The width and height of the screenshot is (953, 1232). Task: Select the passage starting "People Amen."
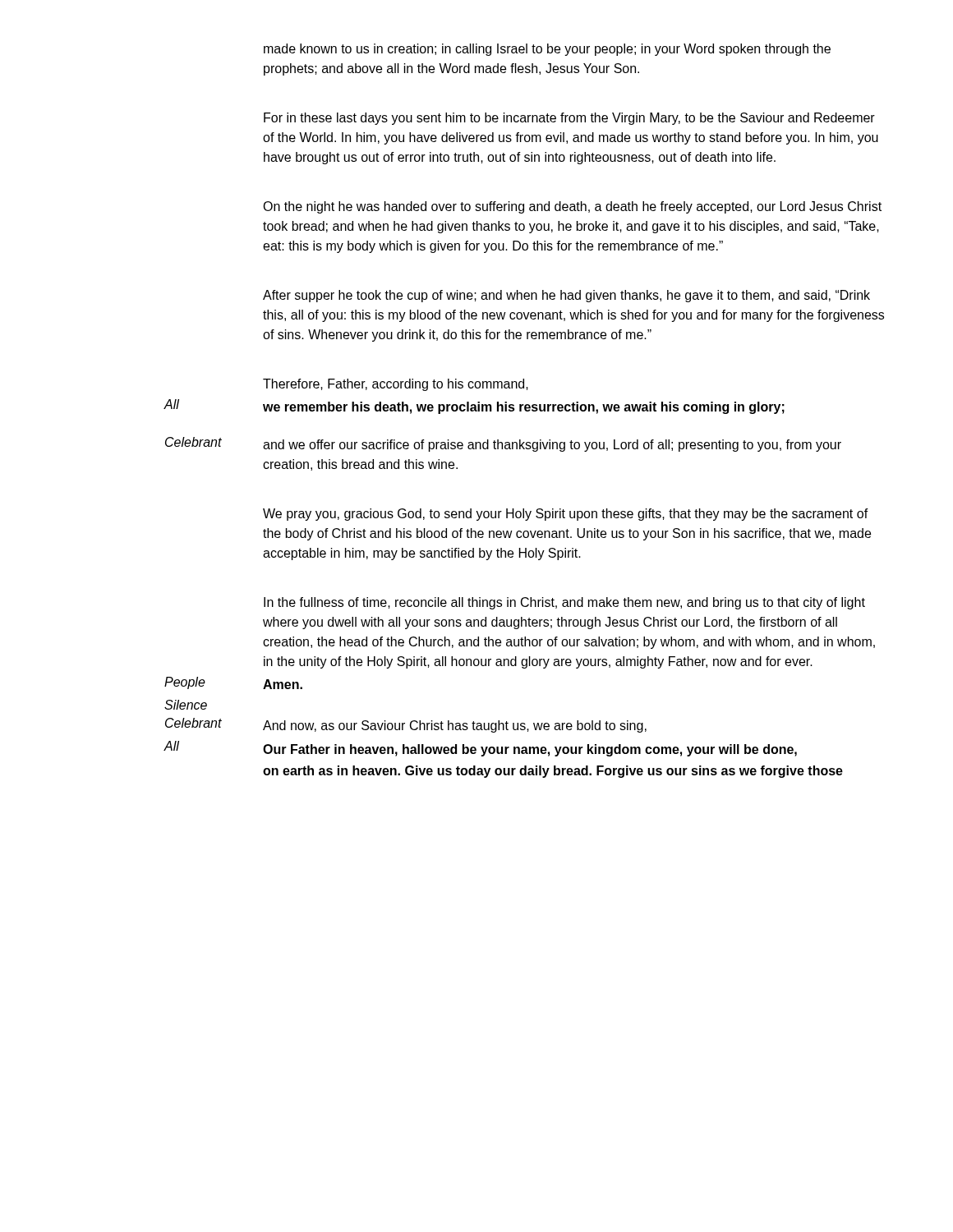(193, 683)
